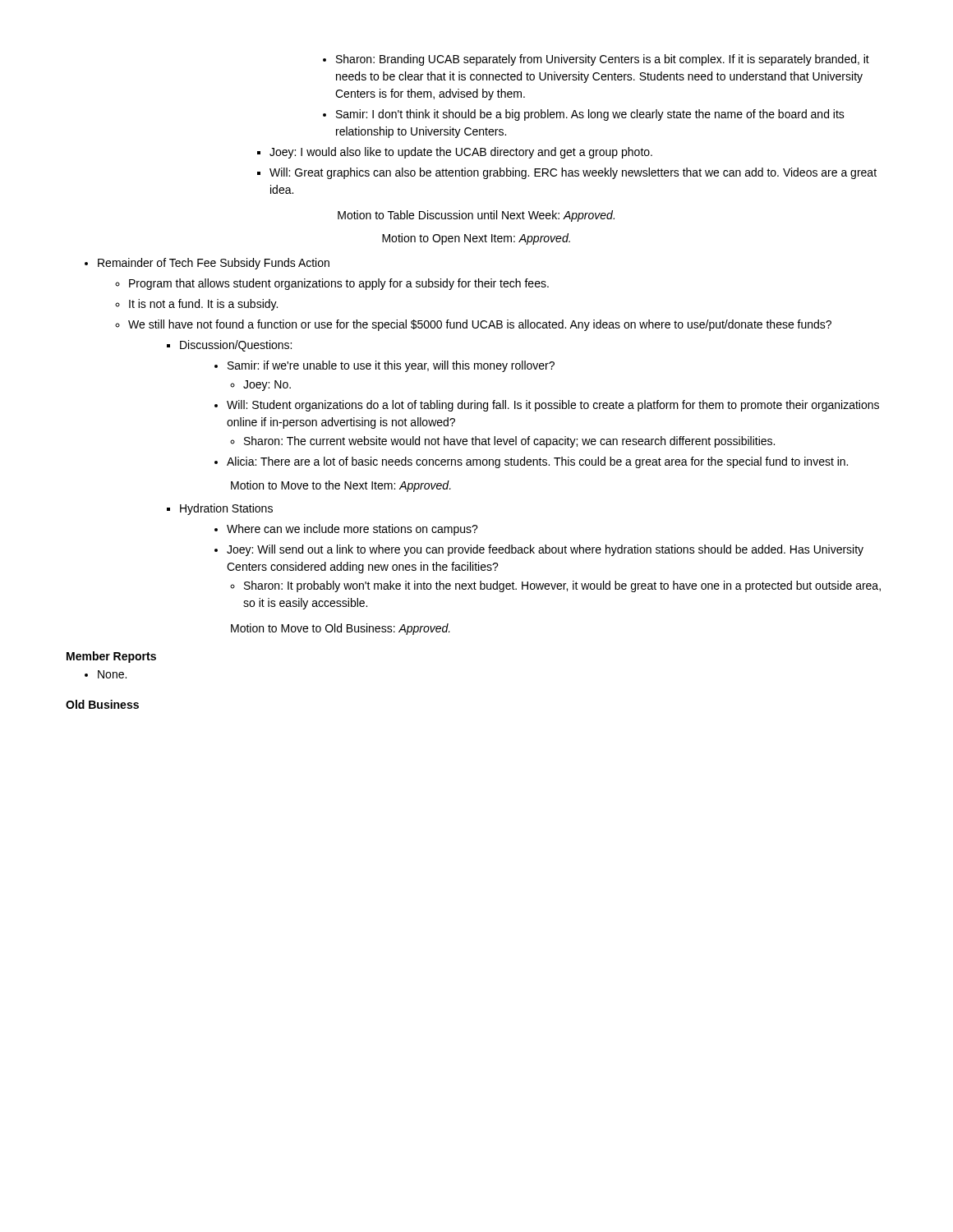The height and width of the screenshot is (1232, 953).
Task: Click the passage that begins "Remainder of Tech Fee Subsidy"
Action: coord(207,264)
